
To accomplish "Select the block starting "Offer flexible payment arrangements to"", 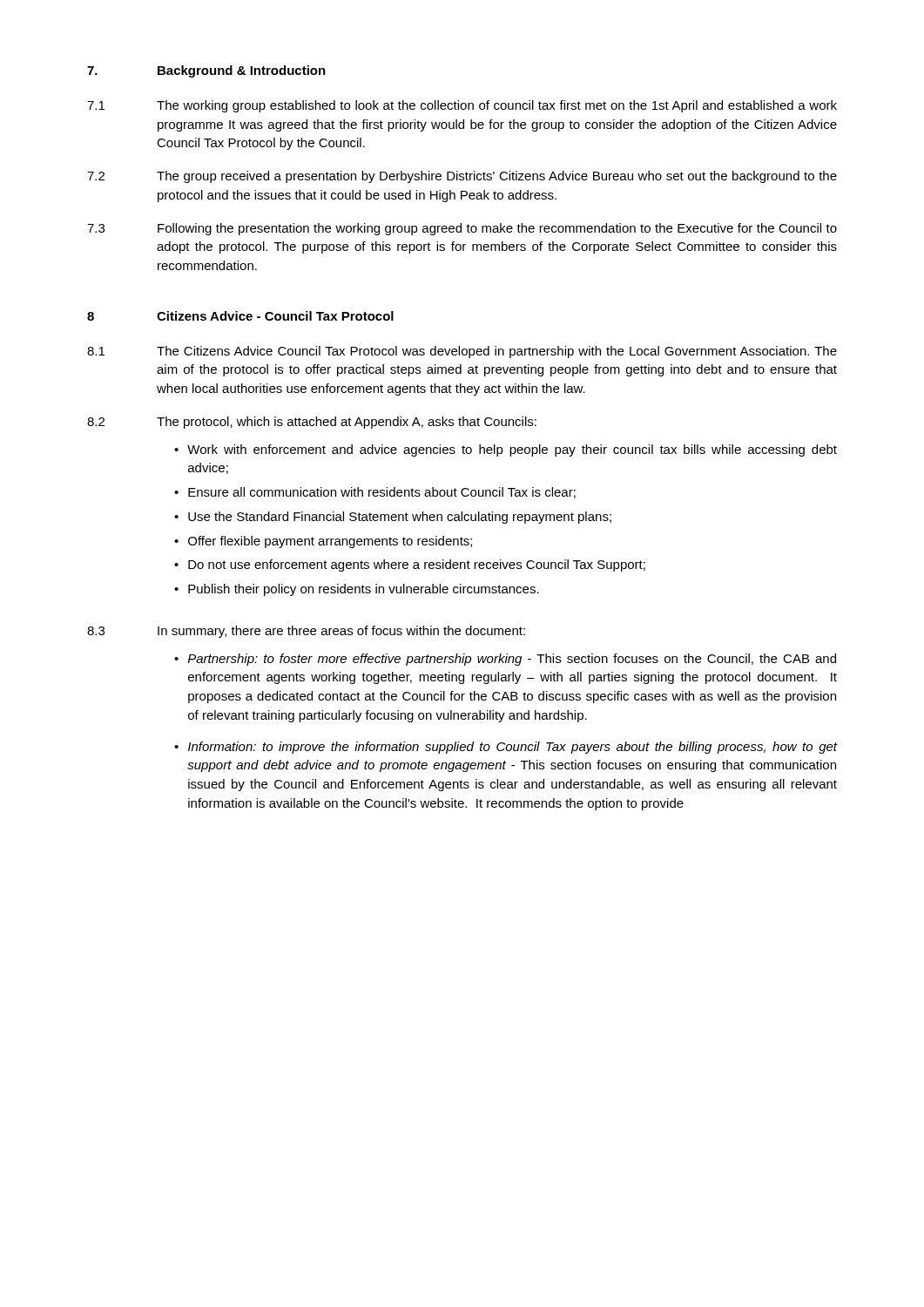I will 330,540.
